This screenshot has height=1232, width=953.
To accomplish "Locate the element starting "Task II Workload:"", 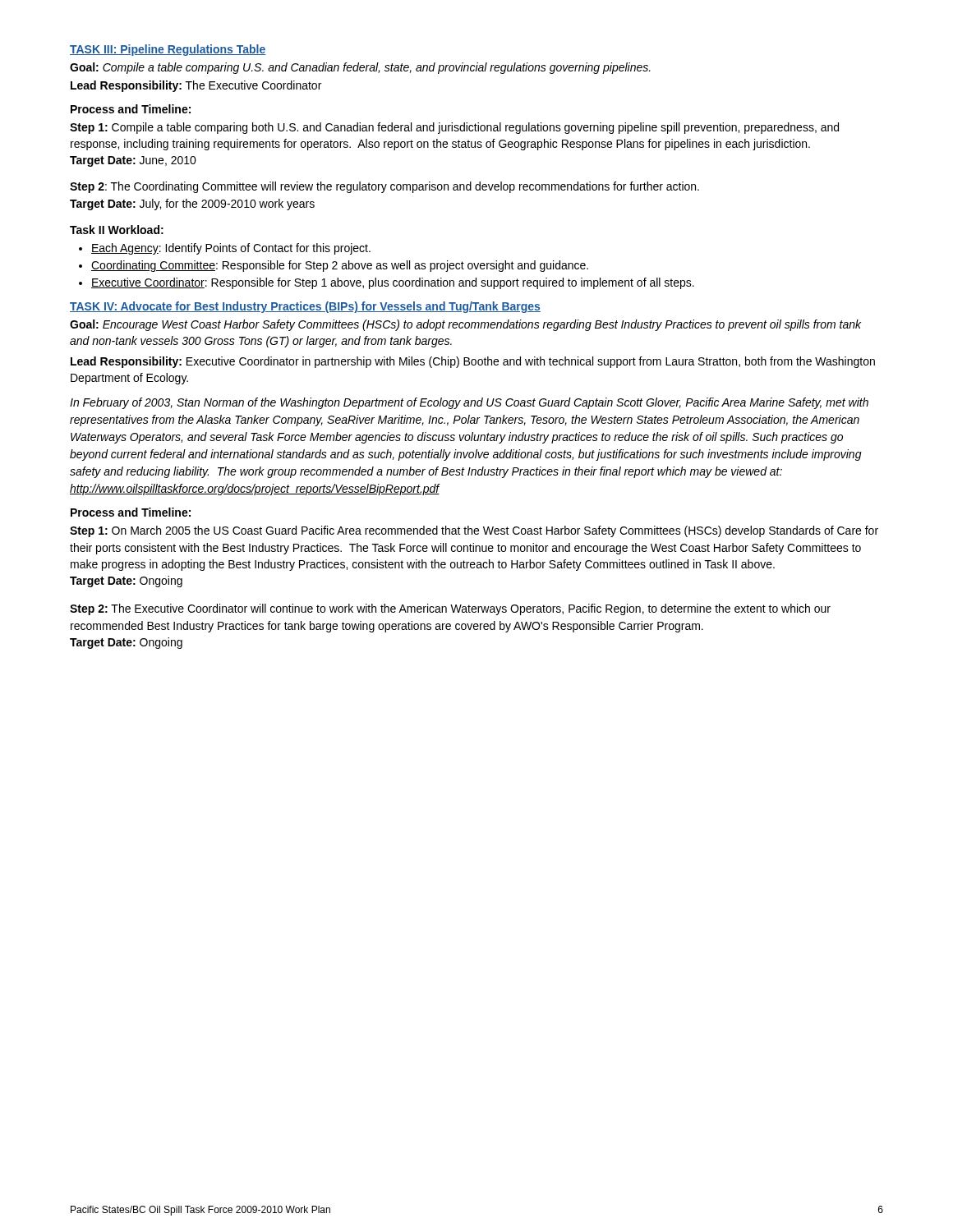I will 117,230.
